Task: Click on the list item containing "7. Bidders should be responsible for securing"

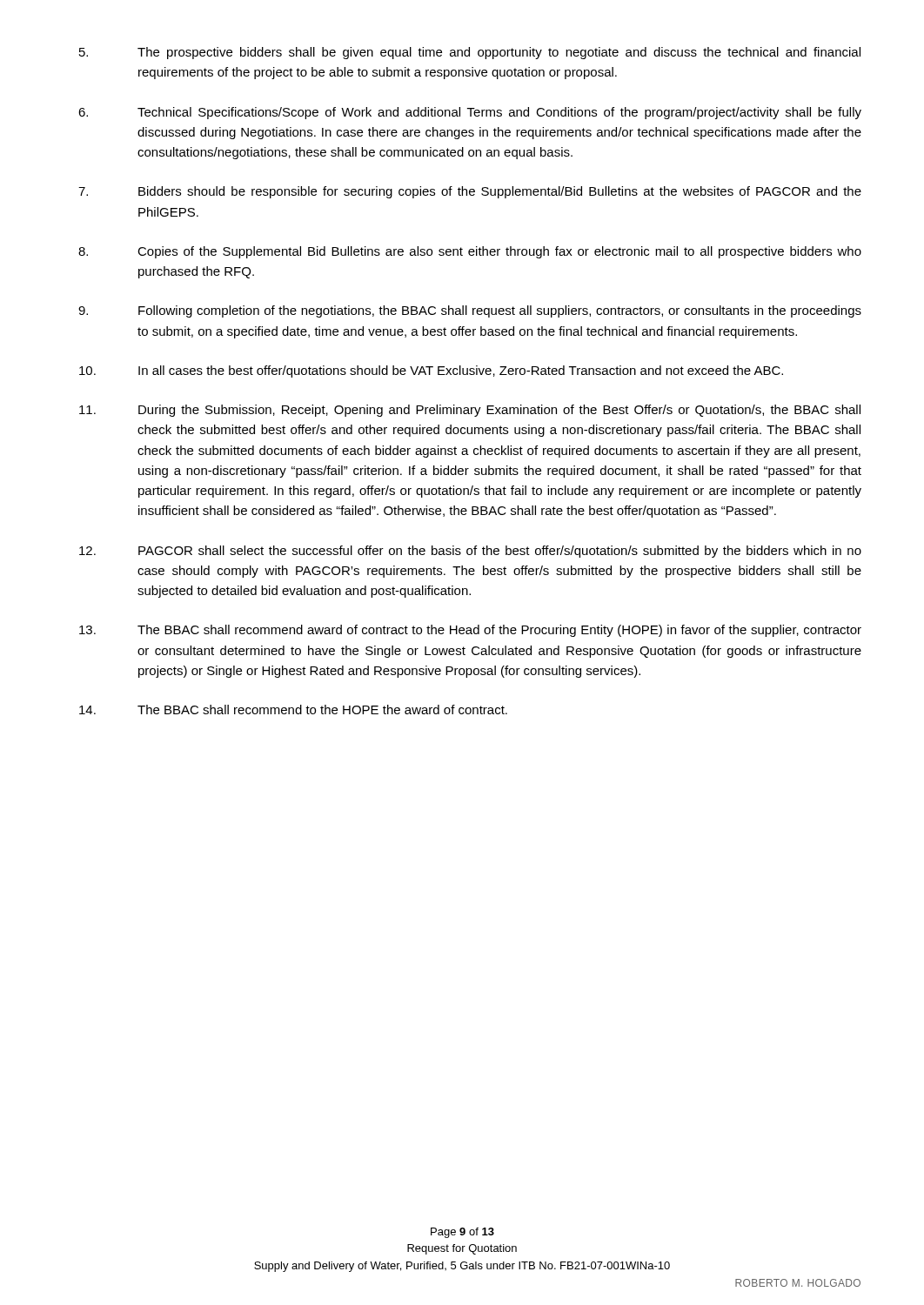Action: pos(470,201)
